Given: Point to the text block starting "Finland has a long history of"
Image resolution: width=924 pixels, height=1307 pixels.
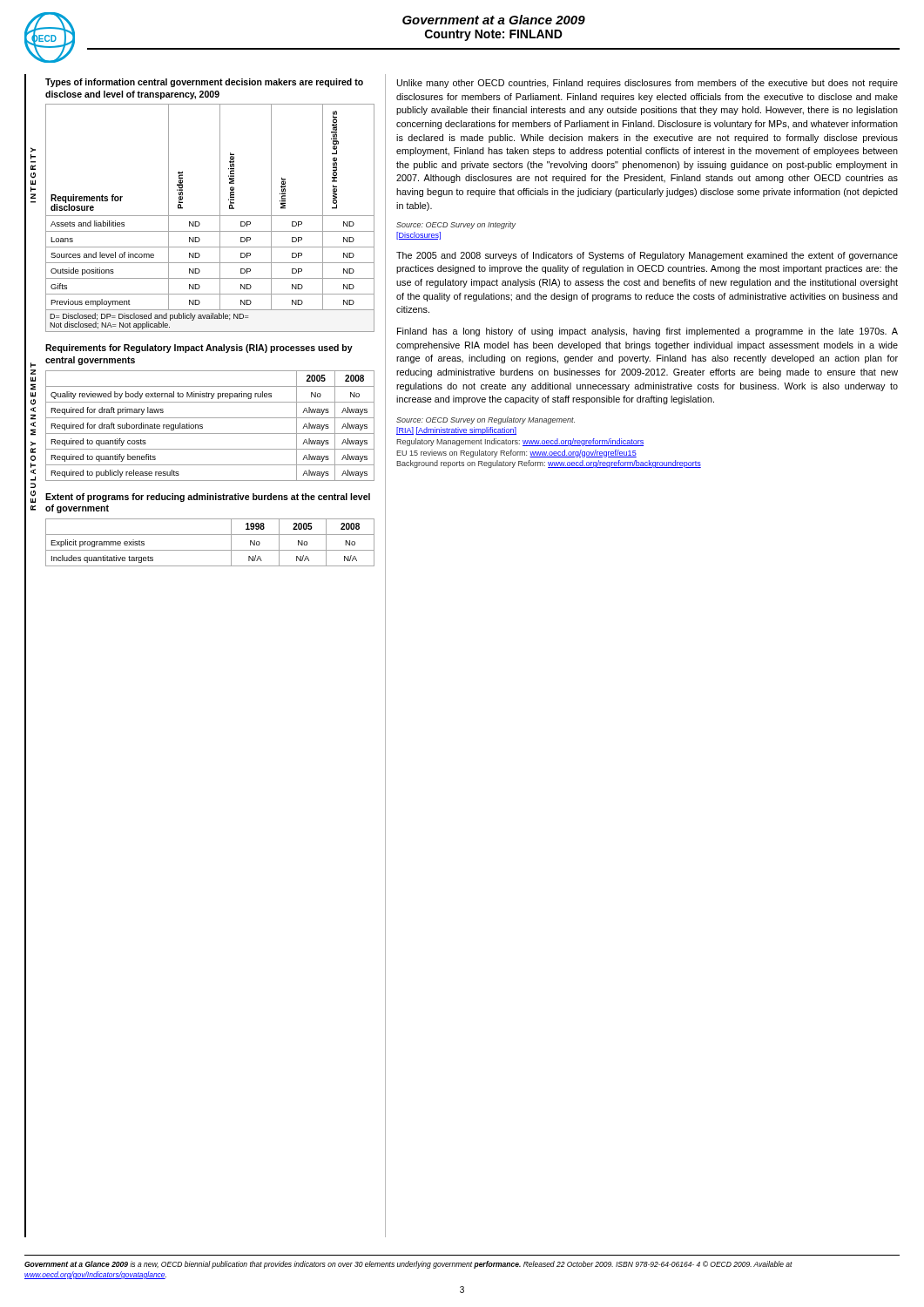Looking at the screenshot, I should click(x=647, y=365).
